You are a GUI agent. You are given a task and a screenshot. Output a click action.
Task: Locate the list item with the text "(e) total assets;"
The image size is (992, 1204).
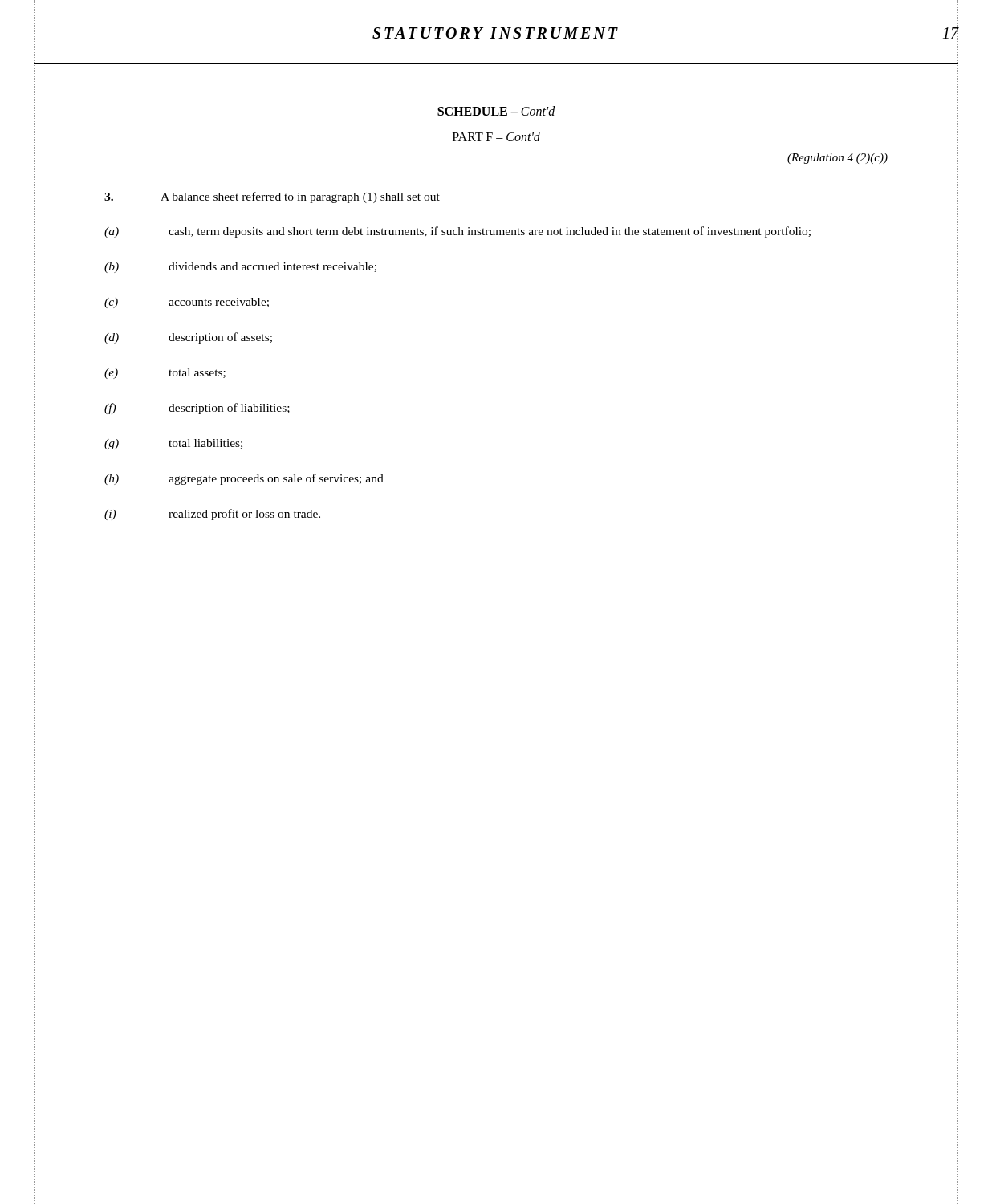pos(111,374)
